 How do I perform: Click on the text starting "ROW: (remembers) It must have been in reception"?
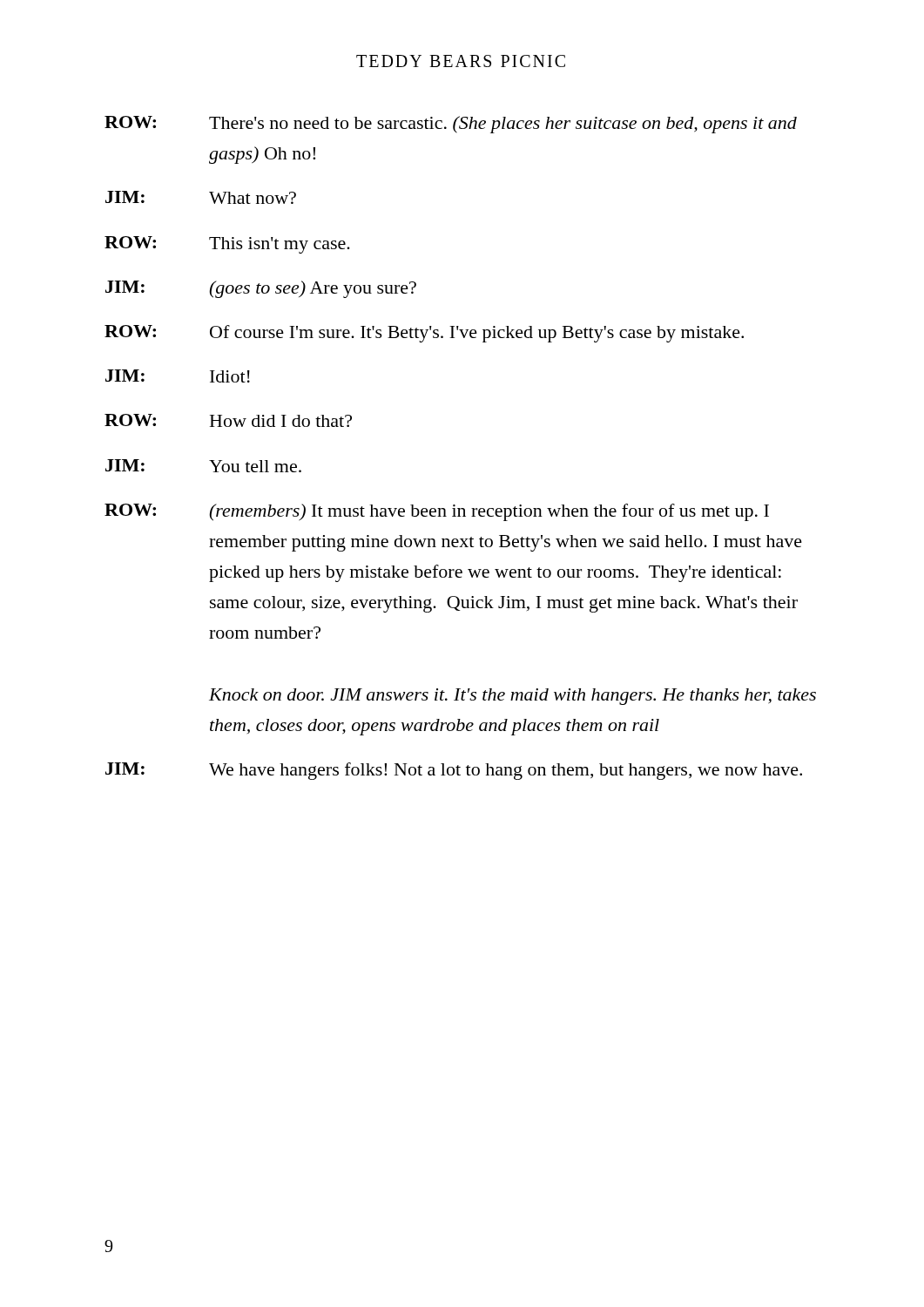(x=462, y=617)
